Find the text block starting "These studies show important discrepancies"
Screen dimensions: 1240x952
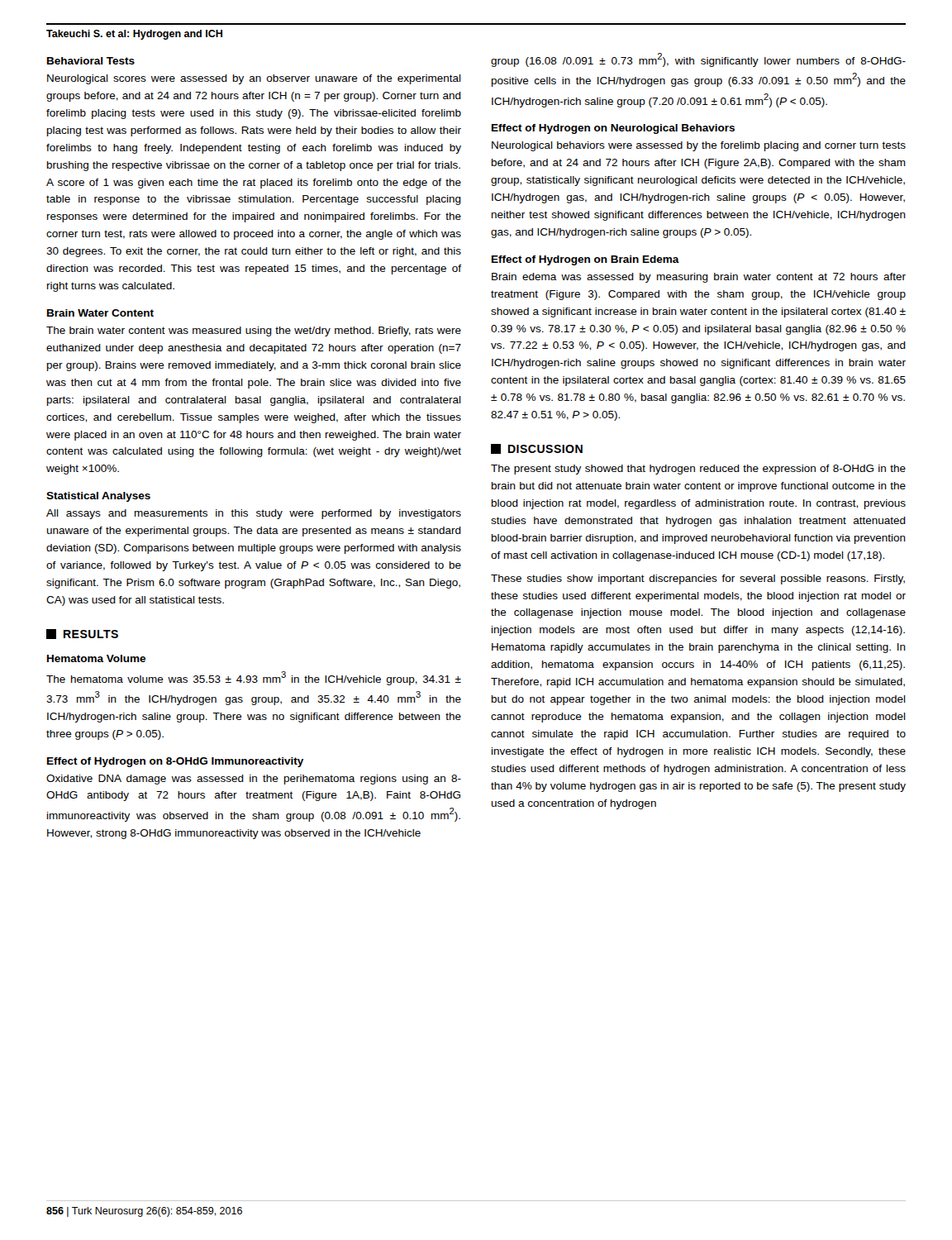tap(698, 691)
